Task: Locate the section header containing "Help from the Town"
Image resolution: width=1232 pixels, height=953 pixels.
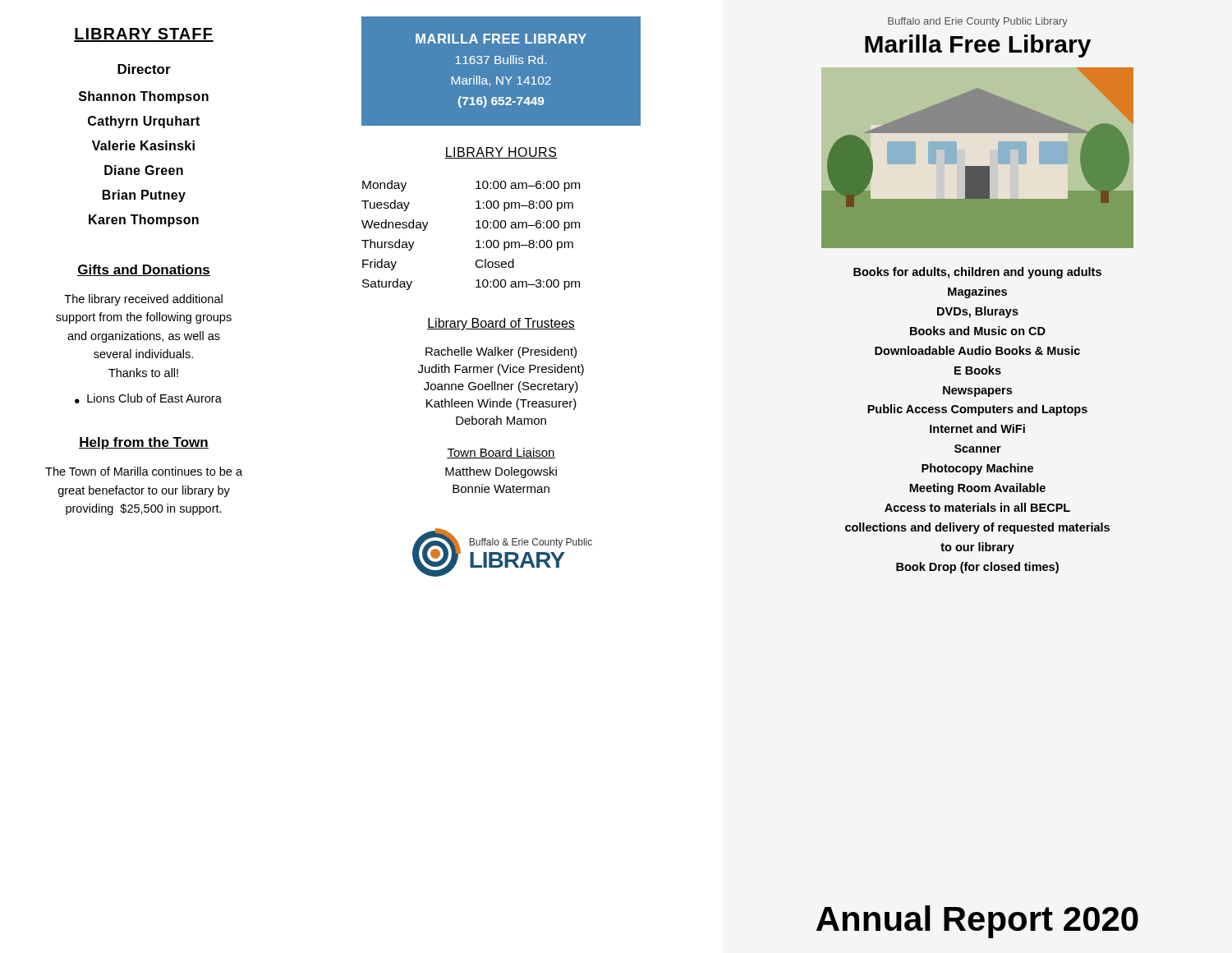Action: (x=144, y=443)
